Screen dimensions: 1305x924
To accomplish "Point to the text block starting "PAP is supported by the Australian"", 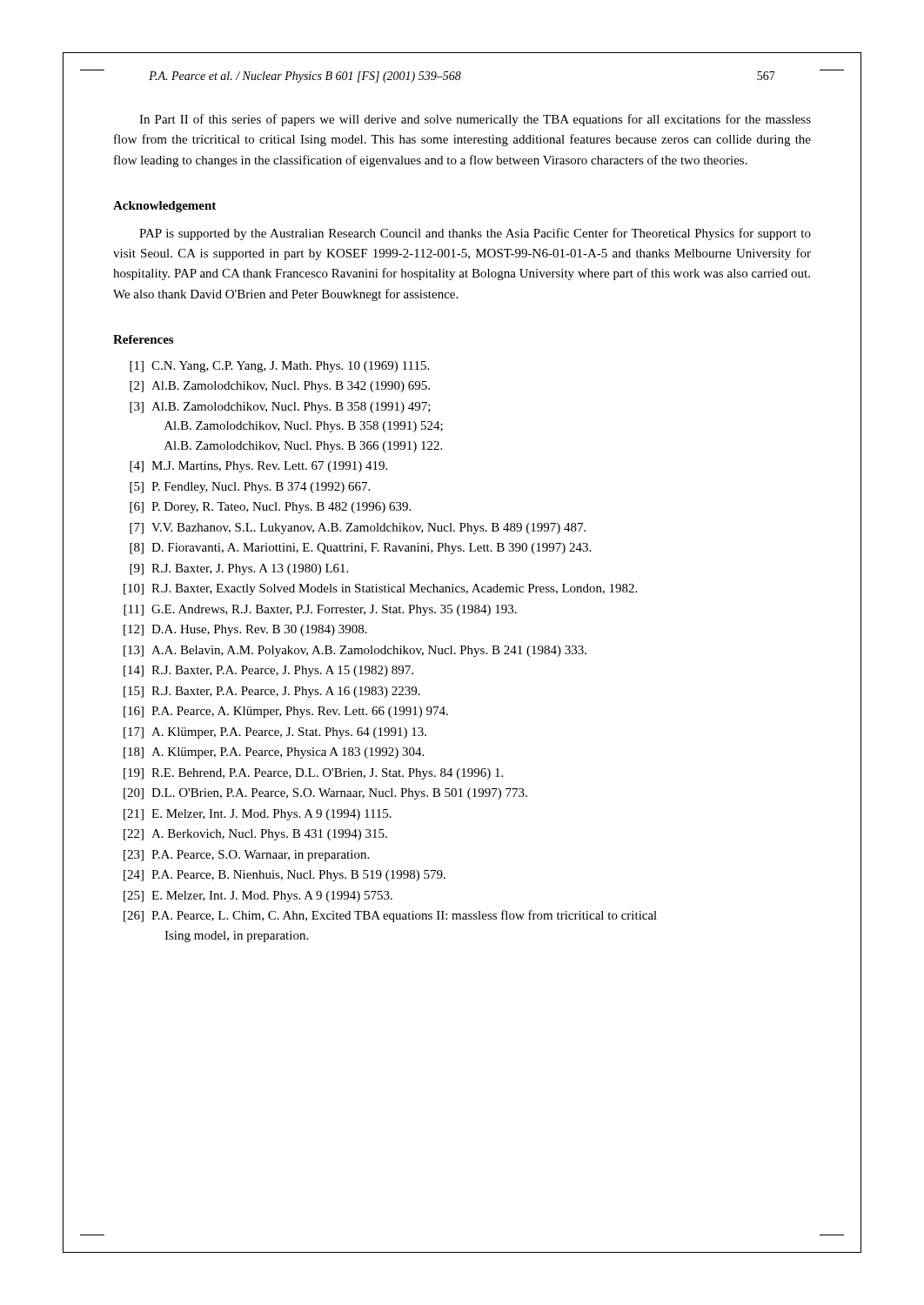I will 462,263.
